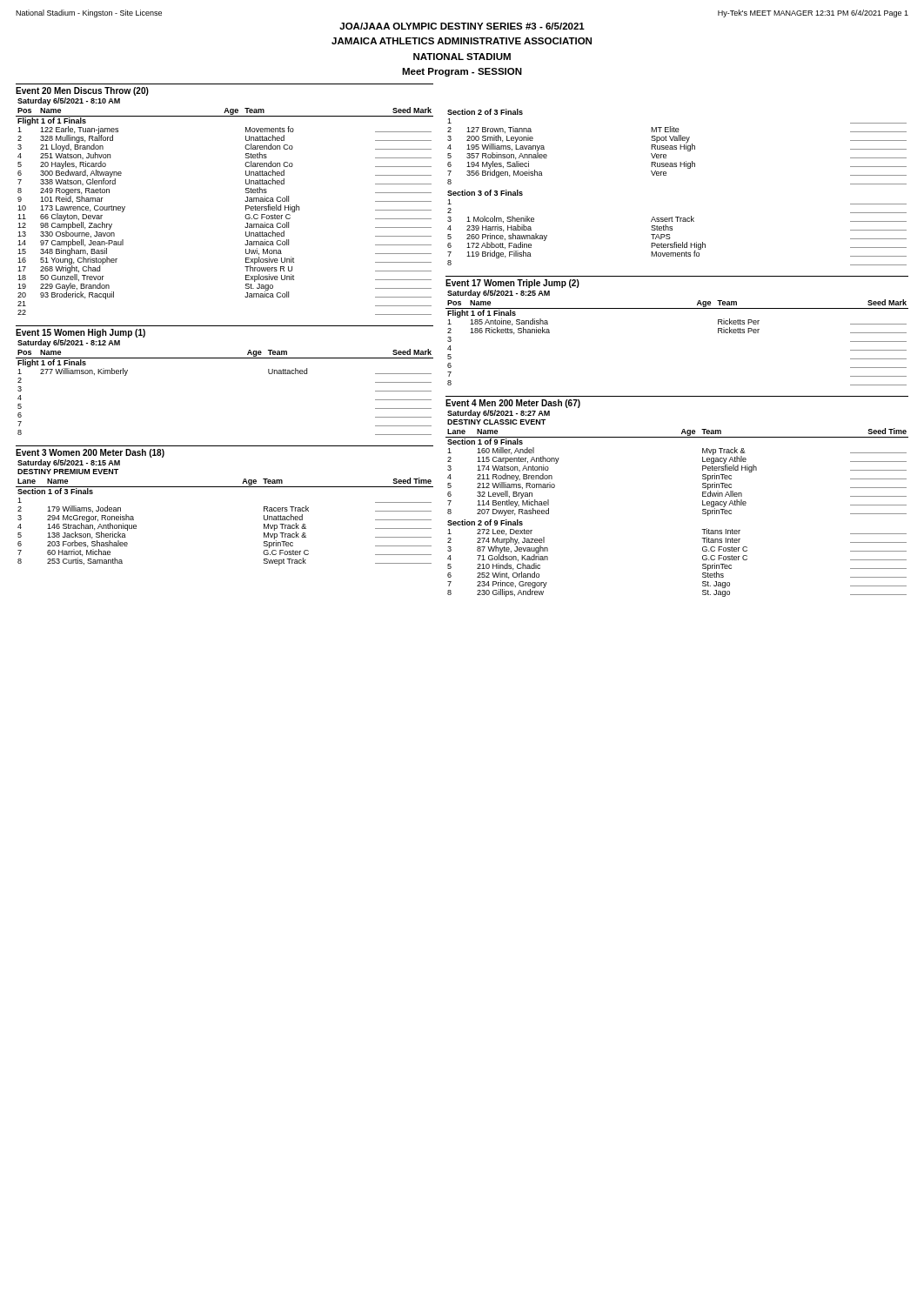
Task: Click on the section header that reads "Event 4 Men 200 Meter Dash"
Action: coord(513,403)
